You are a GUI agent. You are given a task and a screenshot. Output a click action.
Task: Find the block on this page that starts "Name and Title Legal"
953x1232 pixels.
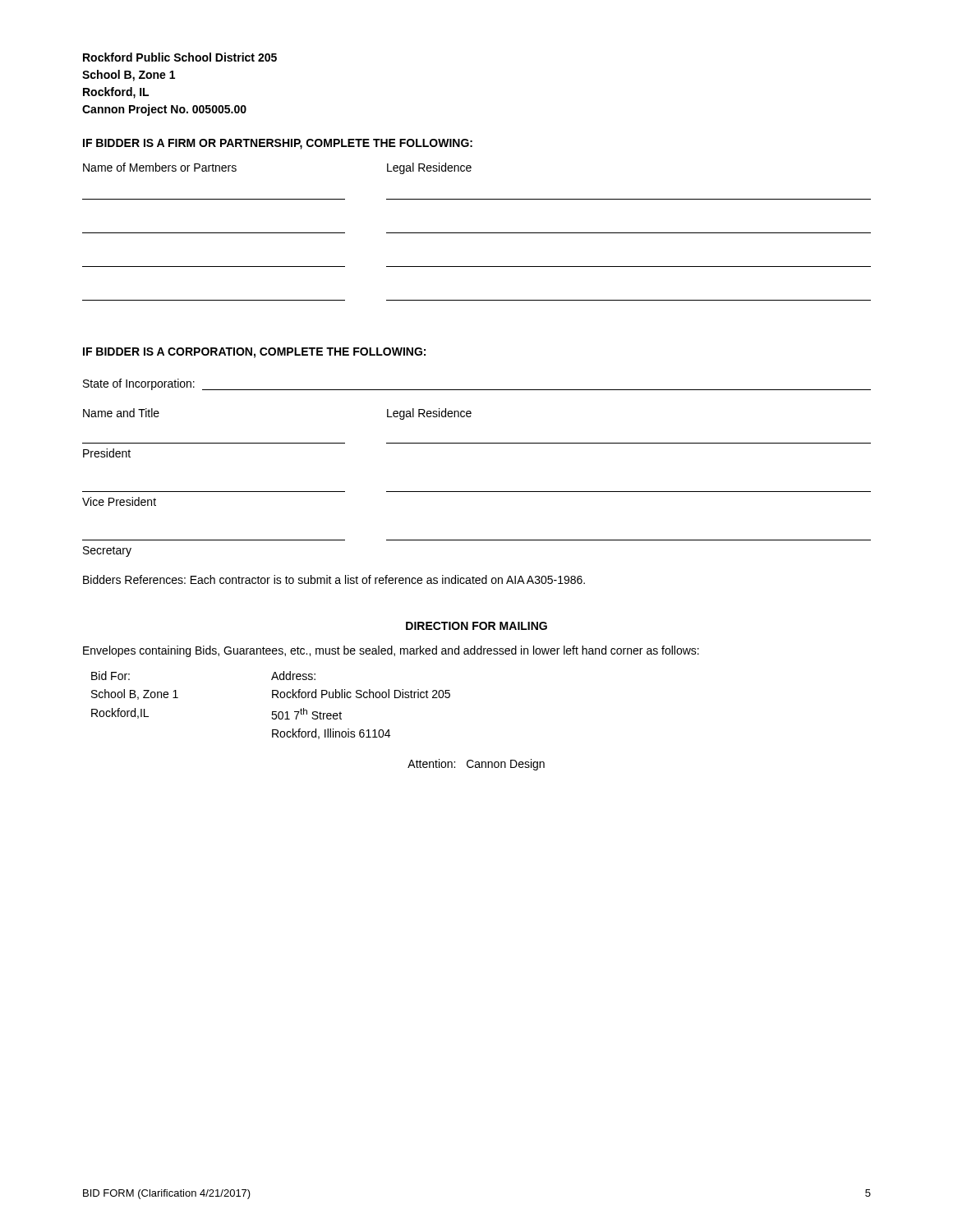click(x=476, y=413)
